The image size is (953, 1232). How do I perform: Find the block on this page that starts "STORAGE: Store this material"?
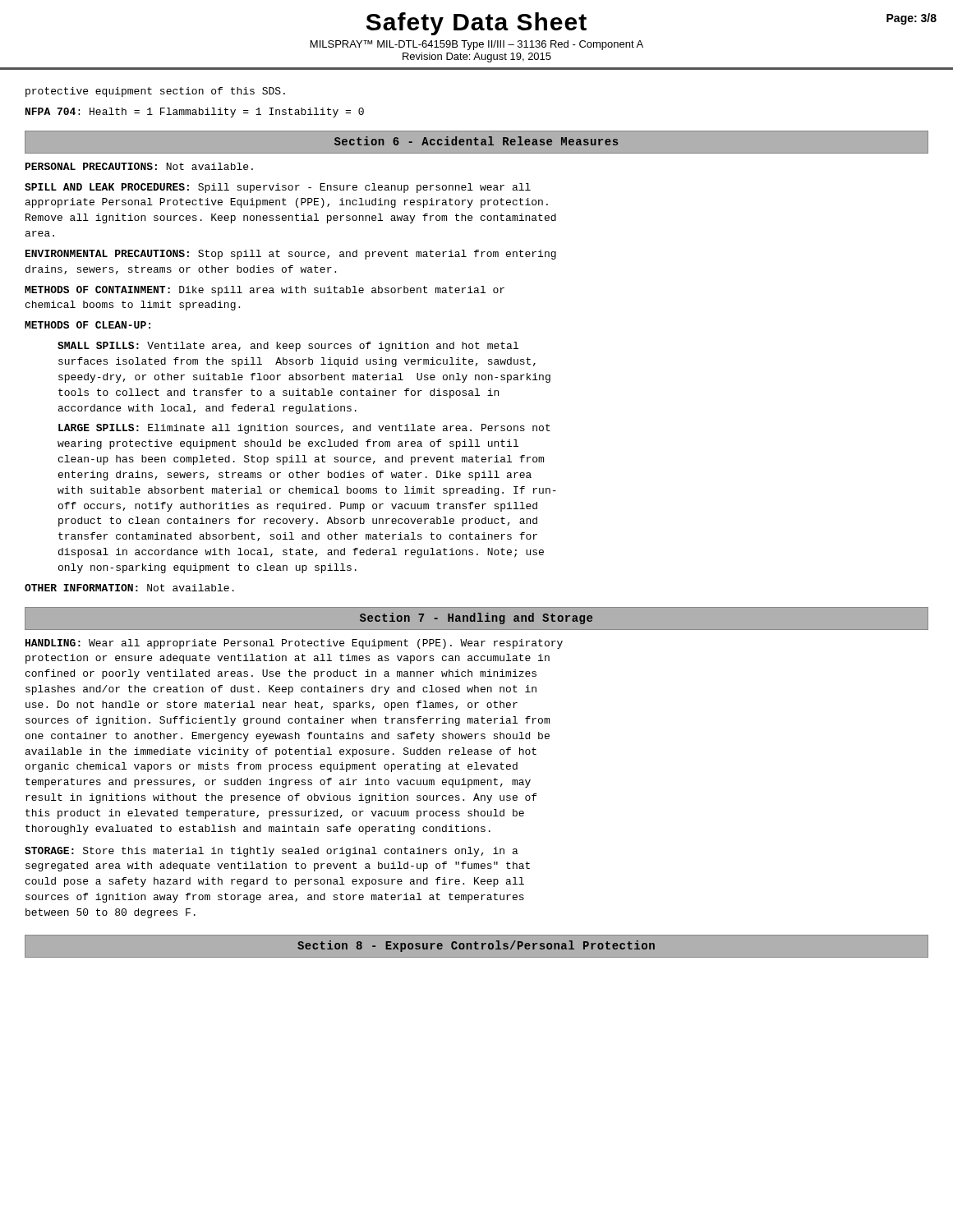[x=278, y=882]
